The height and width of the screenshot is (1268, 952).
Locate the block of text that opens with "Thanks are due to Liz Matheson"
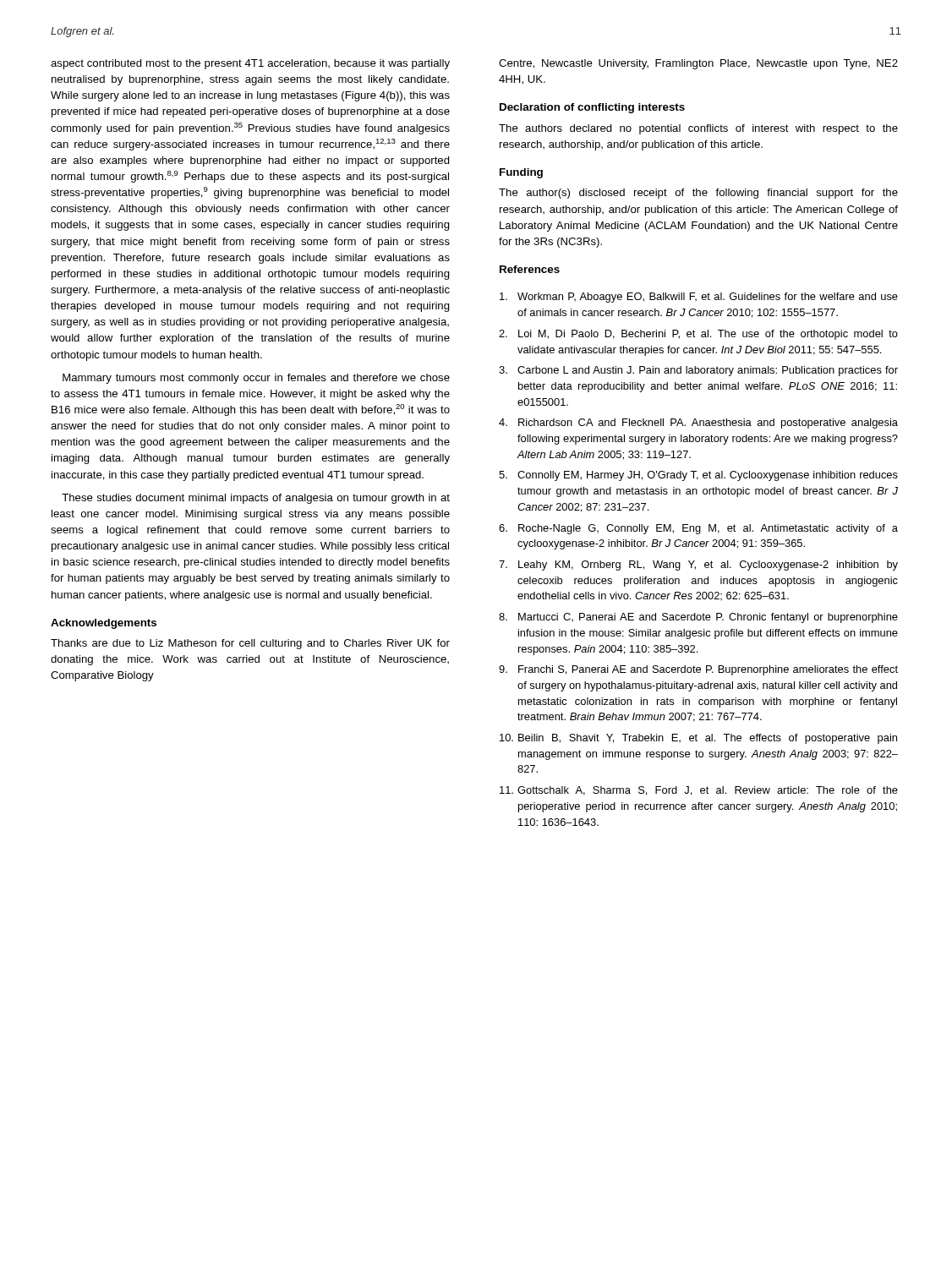[250, 659]
